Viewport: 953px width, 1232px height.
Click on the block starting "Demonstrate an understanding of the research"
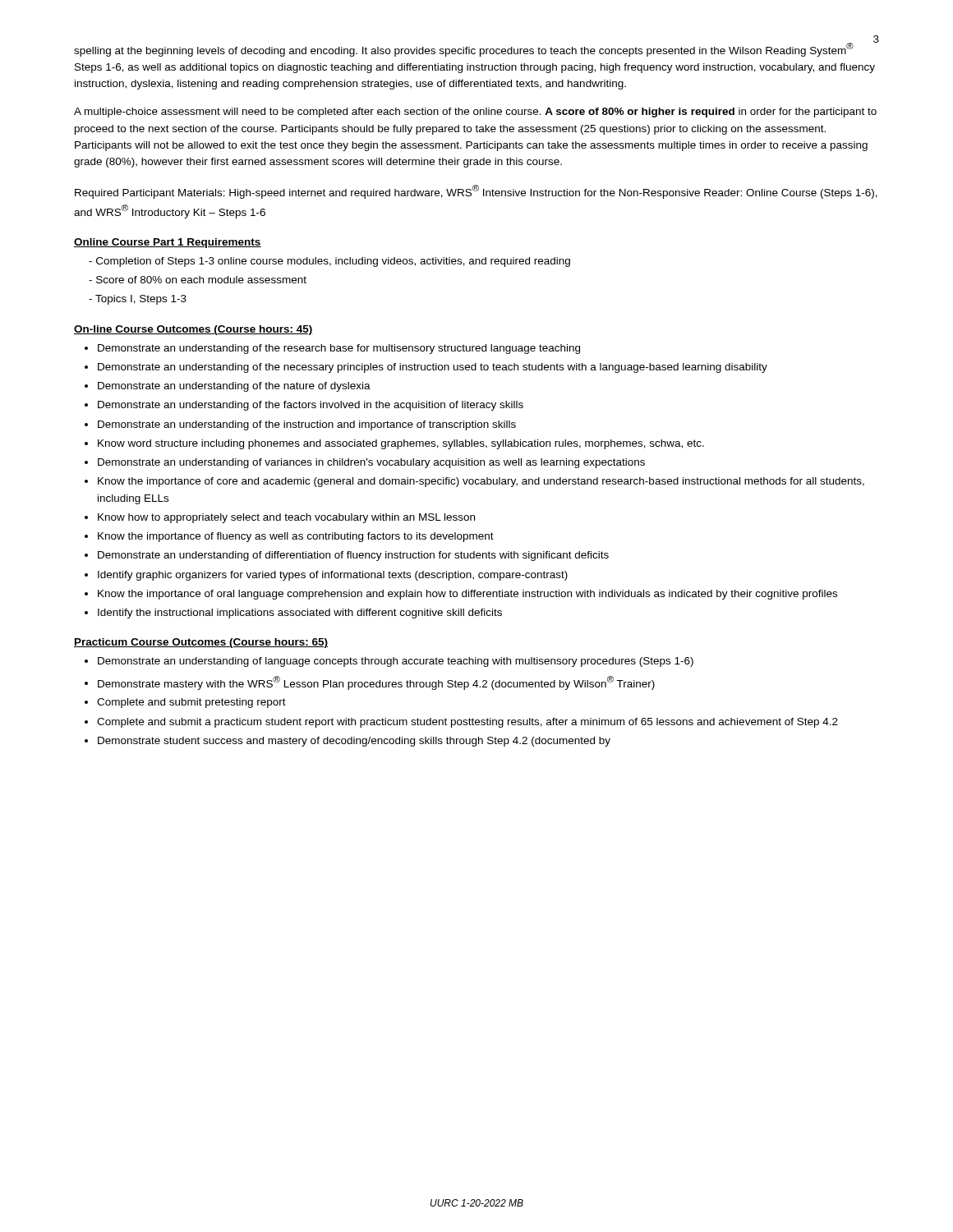(x=339, y=347)
